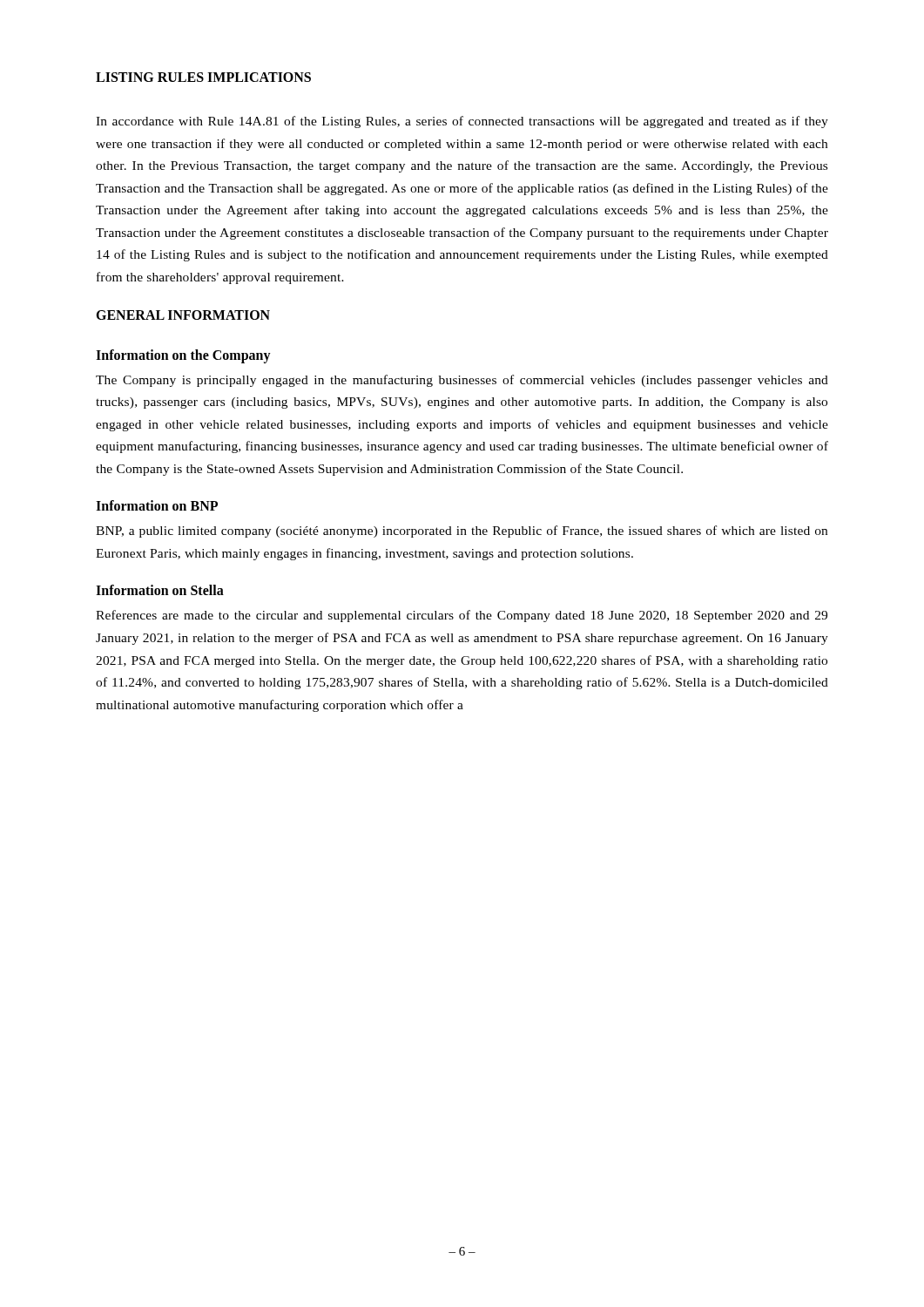
Task: Point to the passage starting "Information on Stella"
Action: (160, 591)
